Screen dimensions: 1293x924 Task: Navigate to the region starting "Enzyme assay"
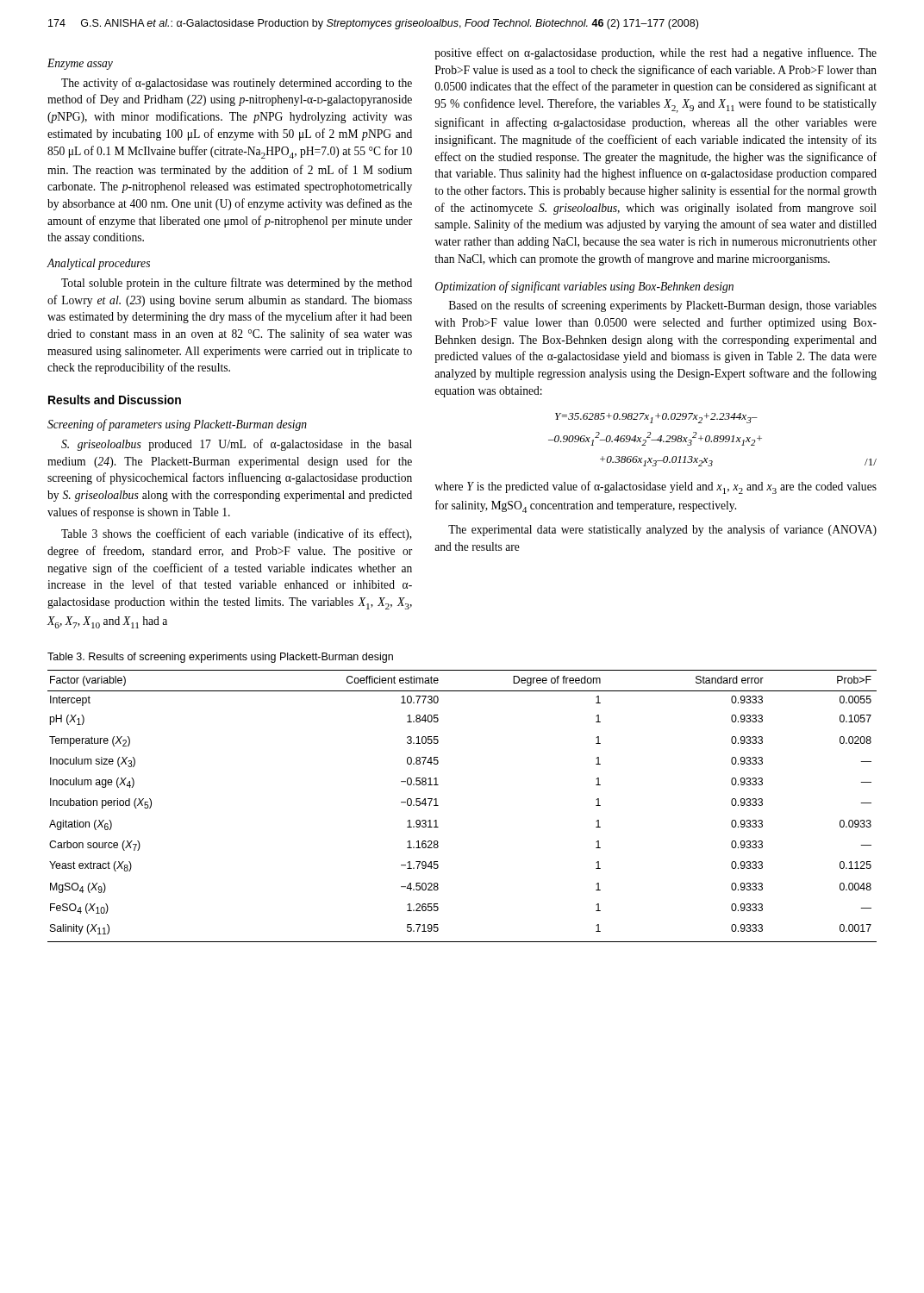coord(80,63)
